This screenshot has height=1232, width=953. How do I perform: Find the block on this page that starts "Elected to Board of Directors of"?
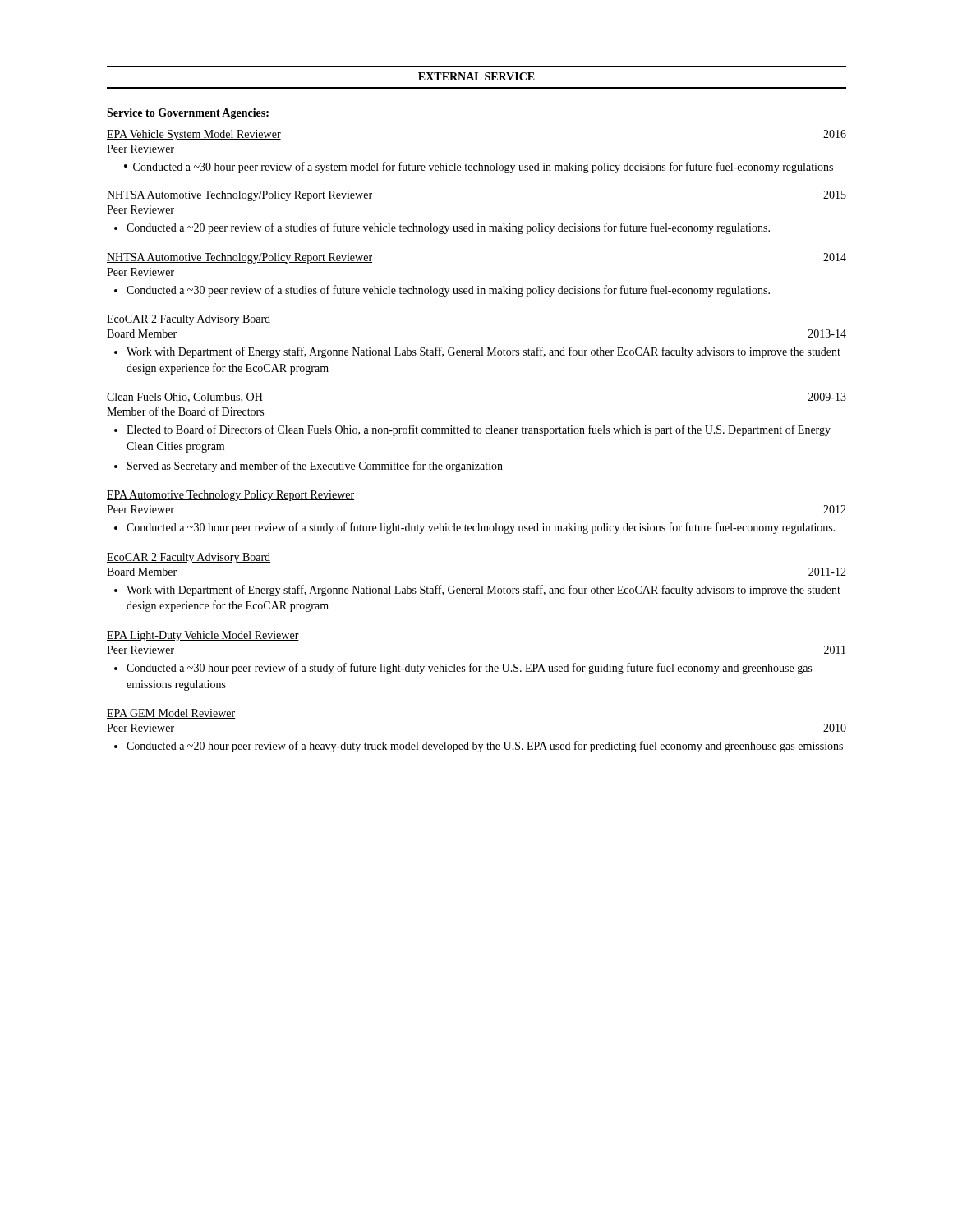479,438
